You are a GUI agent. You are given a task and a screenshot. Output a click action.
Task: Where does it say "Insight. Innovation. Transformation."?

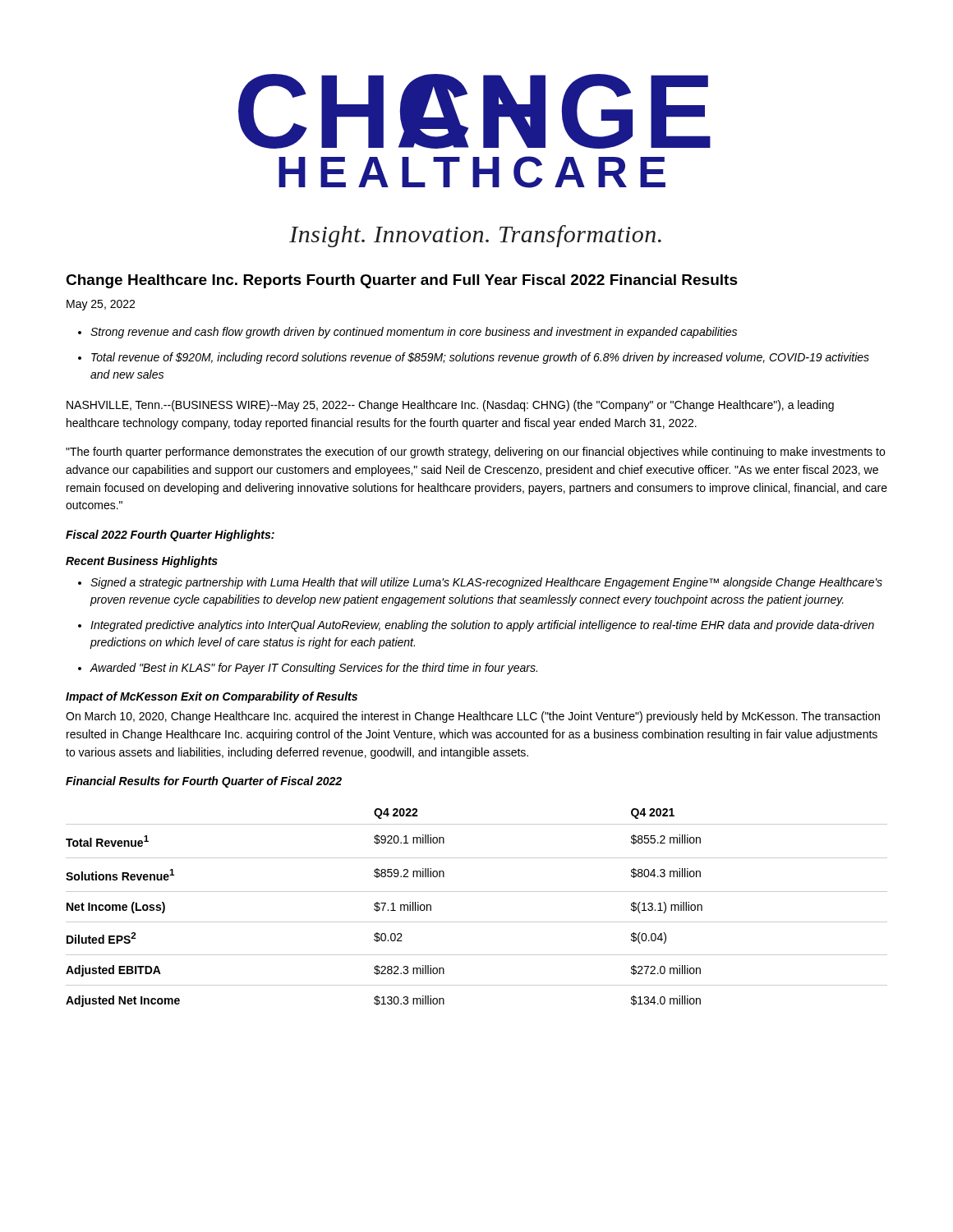pyautogui.click(x=476, y=234)
